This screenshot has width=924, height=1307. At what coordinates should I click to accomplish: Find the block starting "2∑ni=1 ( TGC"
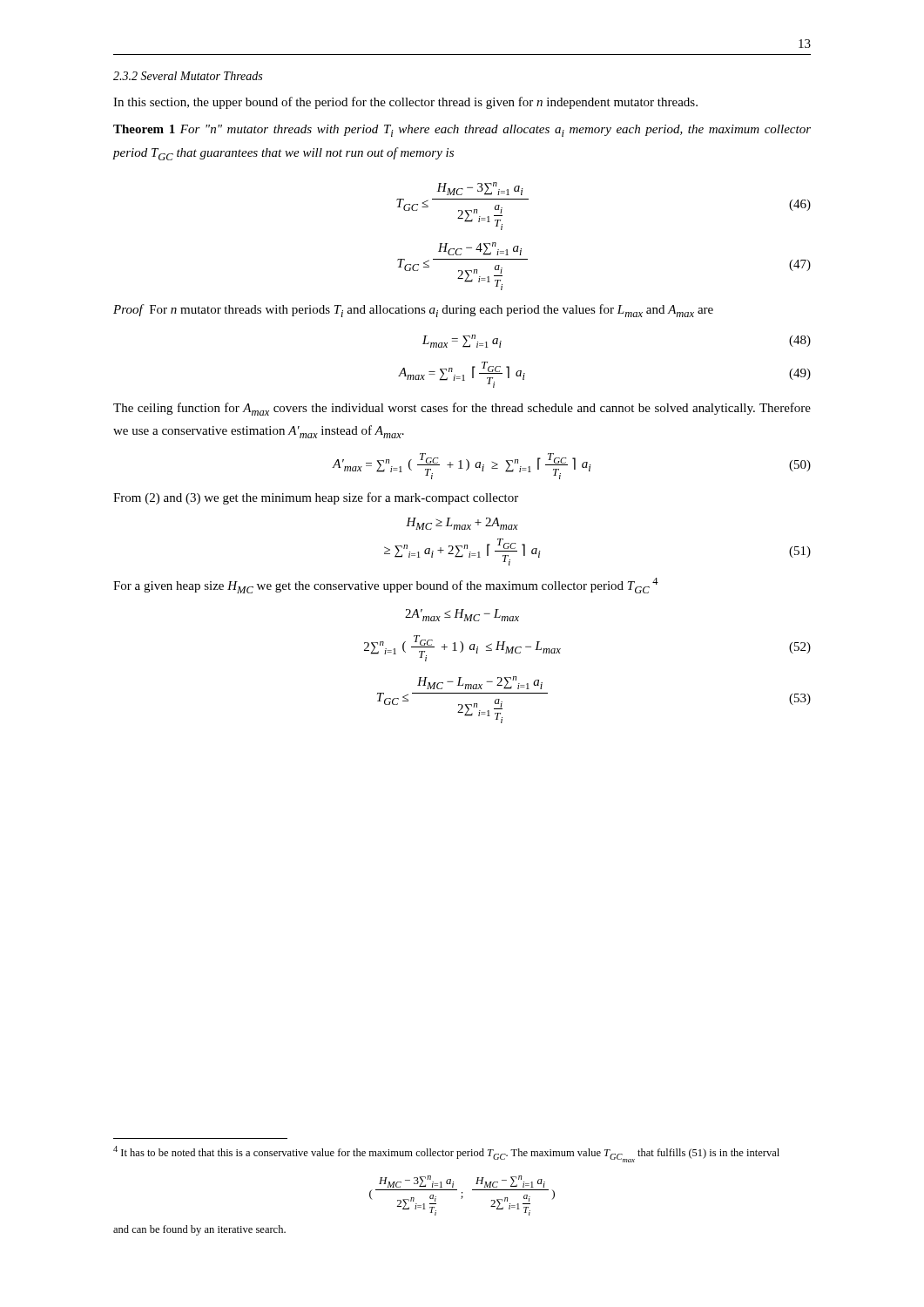pyautogui.click(x=462, y=648)
